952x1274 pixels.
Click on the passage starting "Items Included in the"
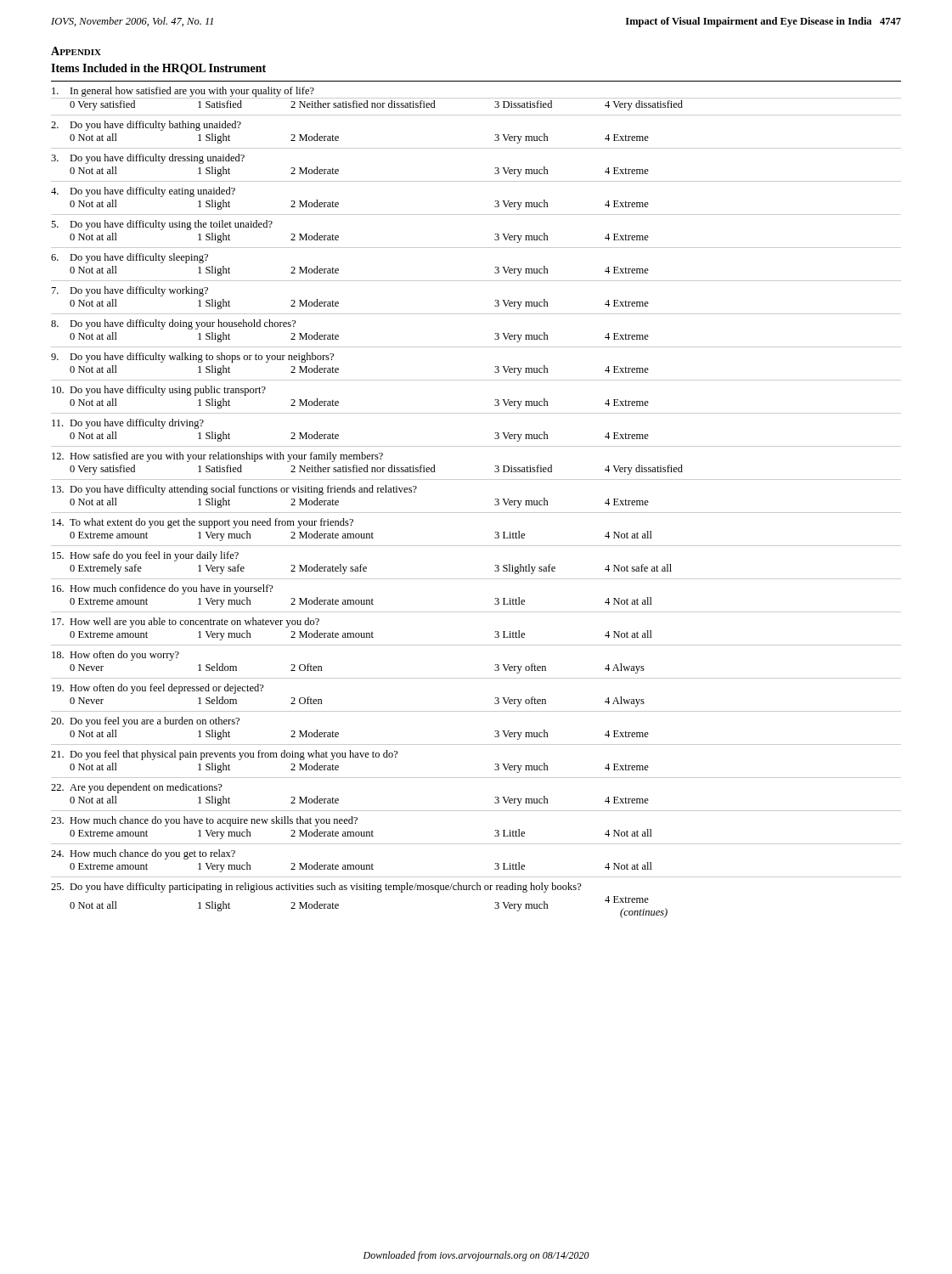158,68
